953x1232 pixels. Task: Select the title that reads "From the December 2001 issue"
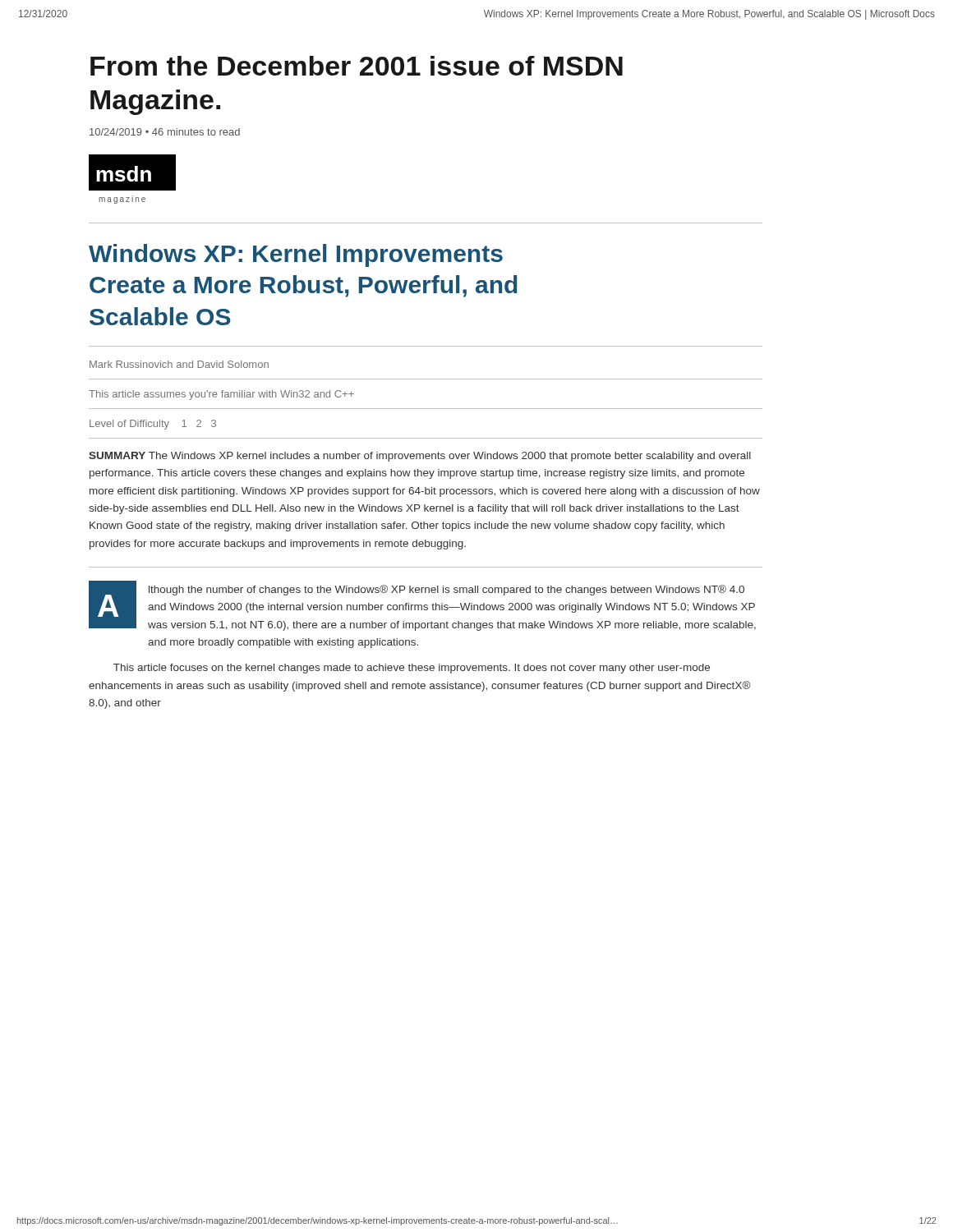pyautogui.click(x=357, y=83)
